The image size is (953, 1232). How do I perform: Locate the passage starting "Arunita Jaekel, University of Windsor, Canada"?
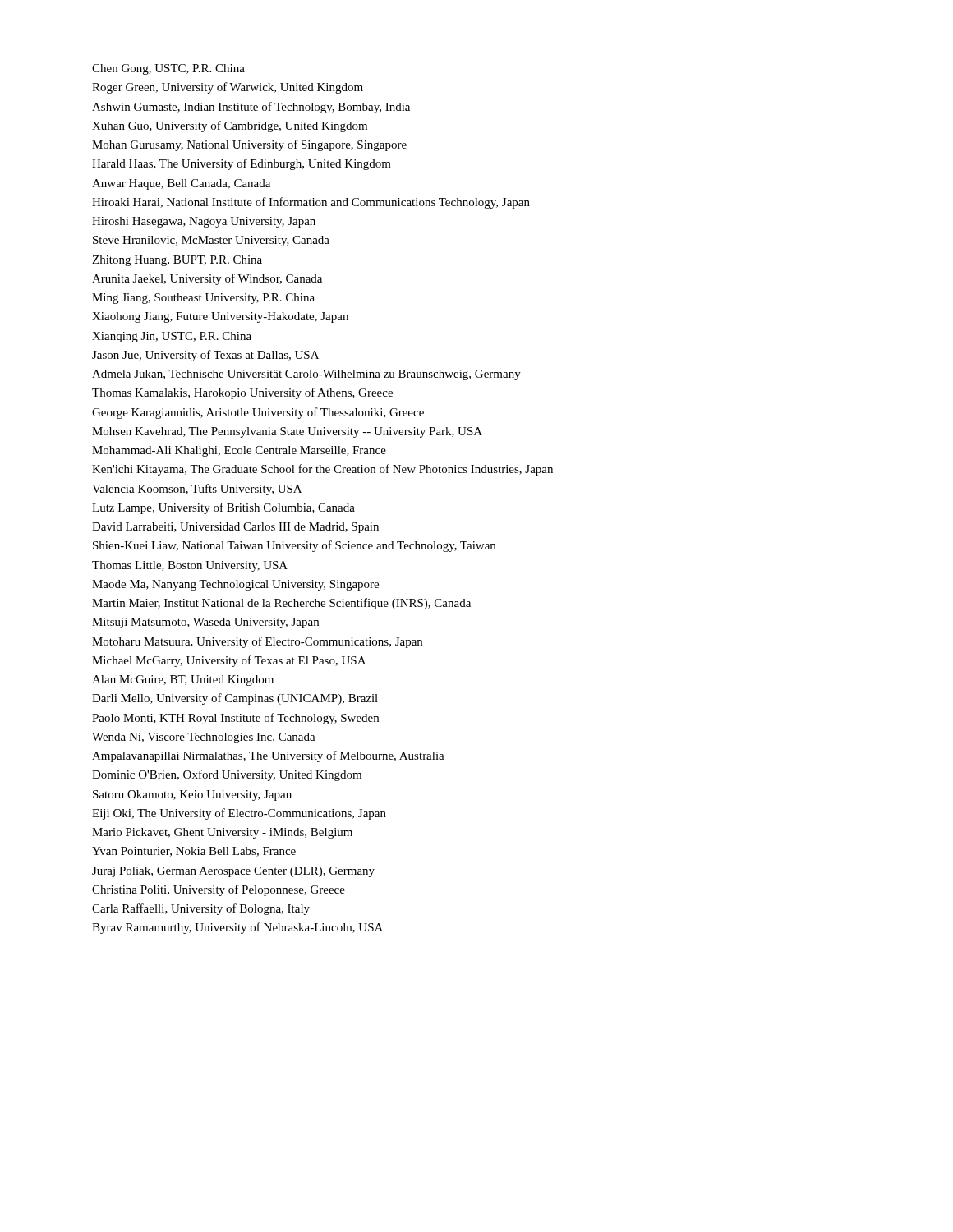pyautogui.click(x=207, y=278)
